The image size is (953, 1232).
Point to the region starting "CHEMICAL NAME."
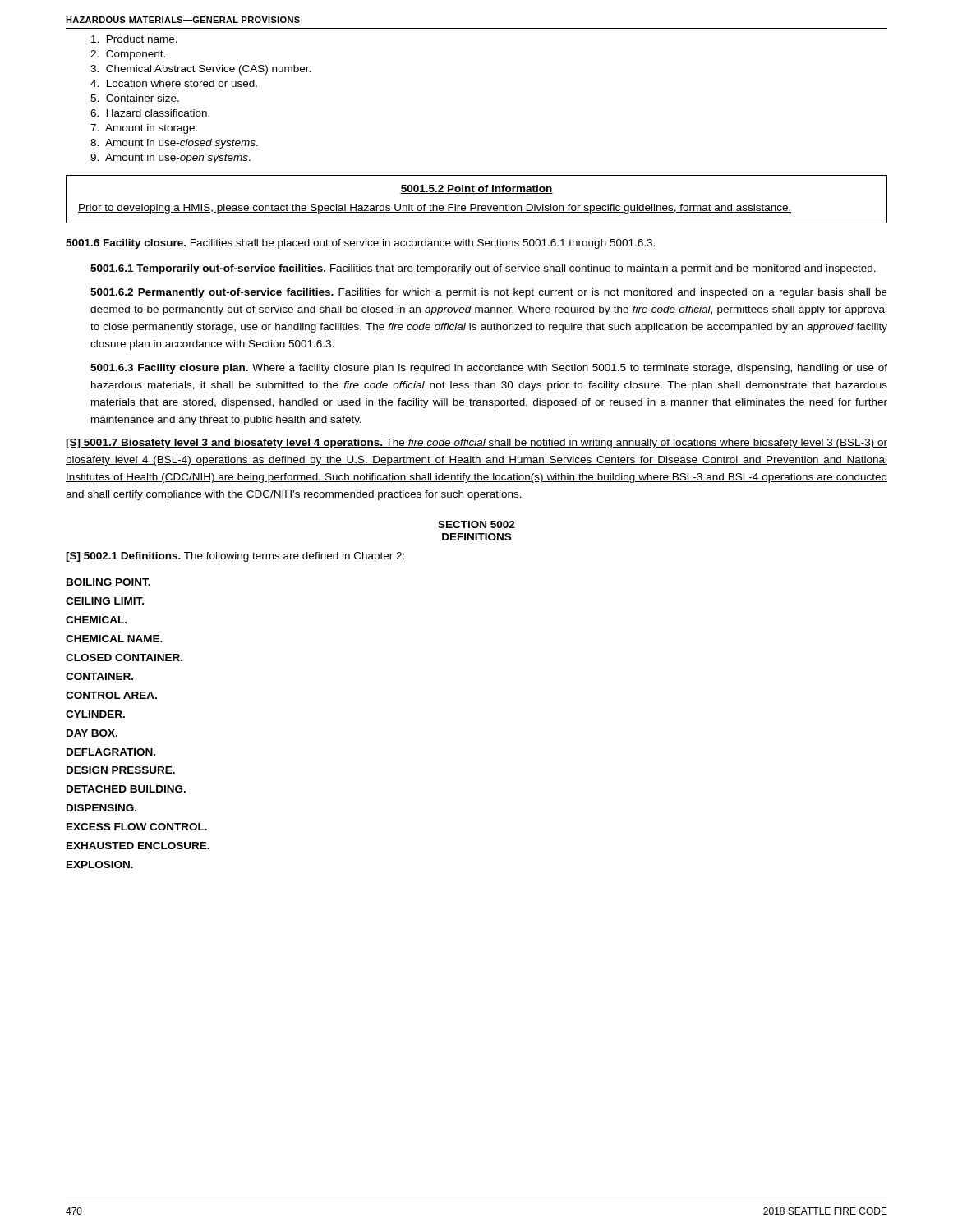[x=114, y=639]
